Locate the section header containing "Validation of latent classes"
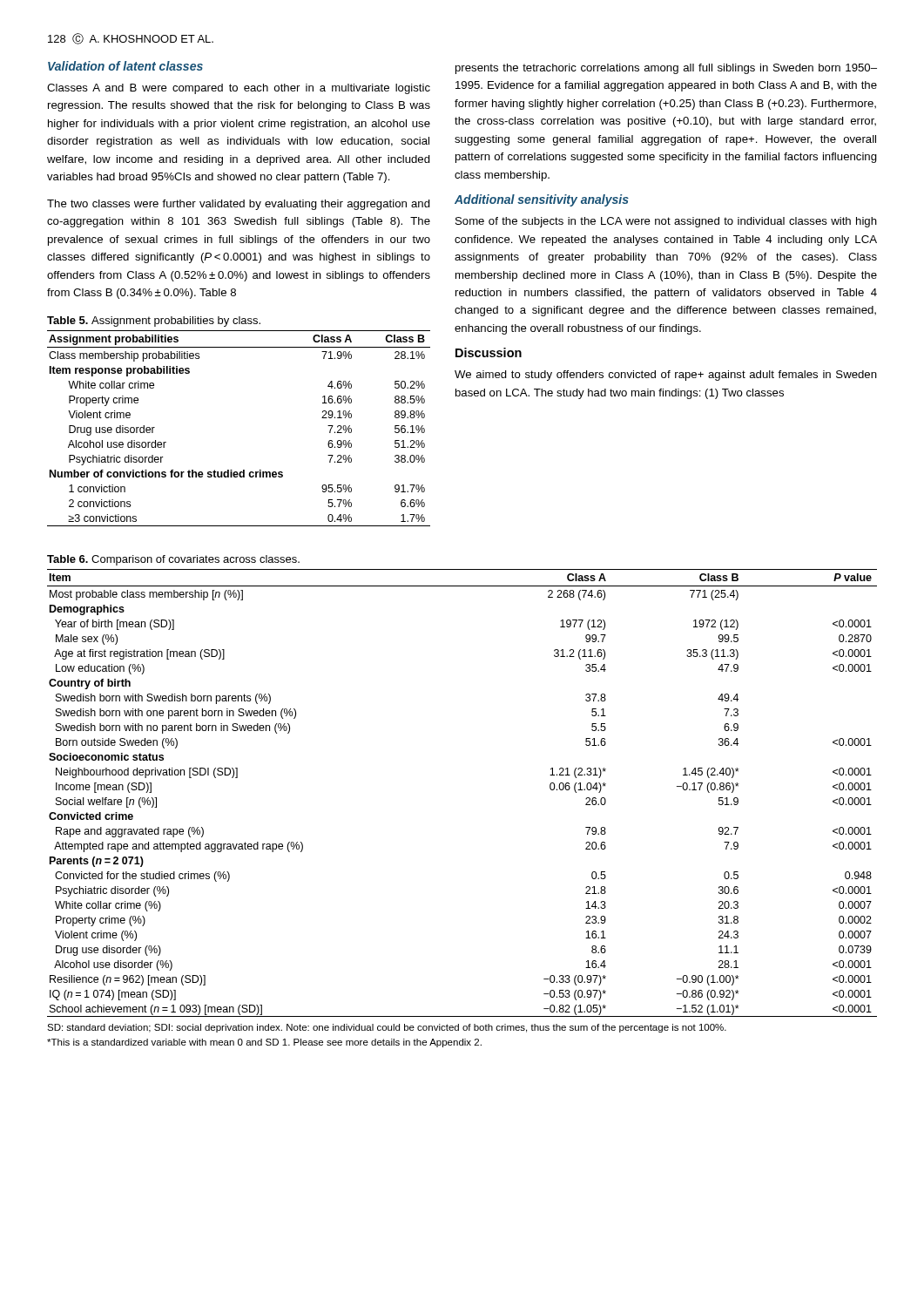This screenshot has width=924, height=1307. click(x=125, y=66)
